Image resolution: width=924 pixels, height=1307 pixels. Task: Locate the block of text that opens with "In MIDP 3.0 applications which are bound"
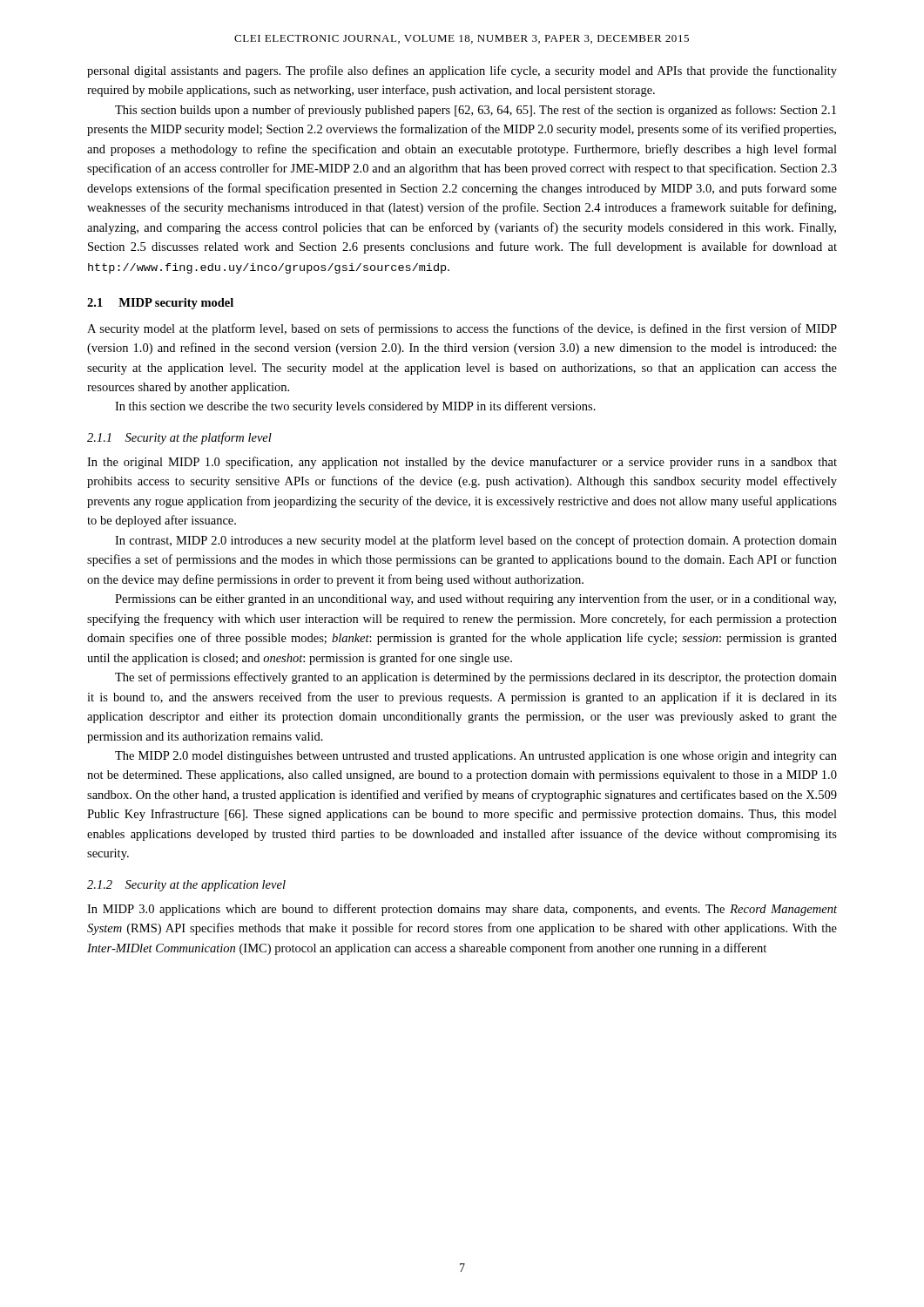pos(462,928)
